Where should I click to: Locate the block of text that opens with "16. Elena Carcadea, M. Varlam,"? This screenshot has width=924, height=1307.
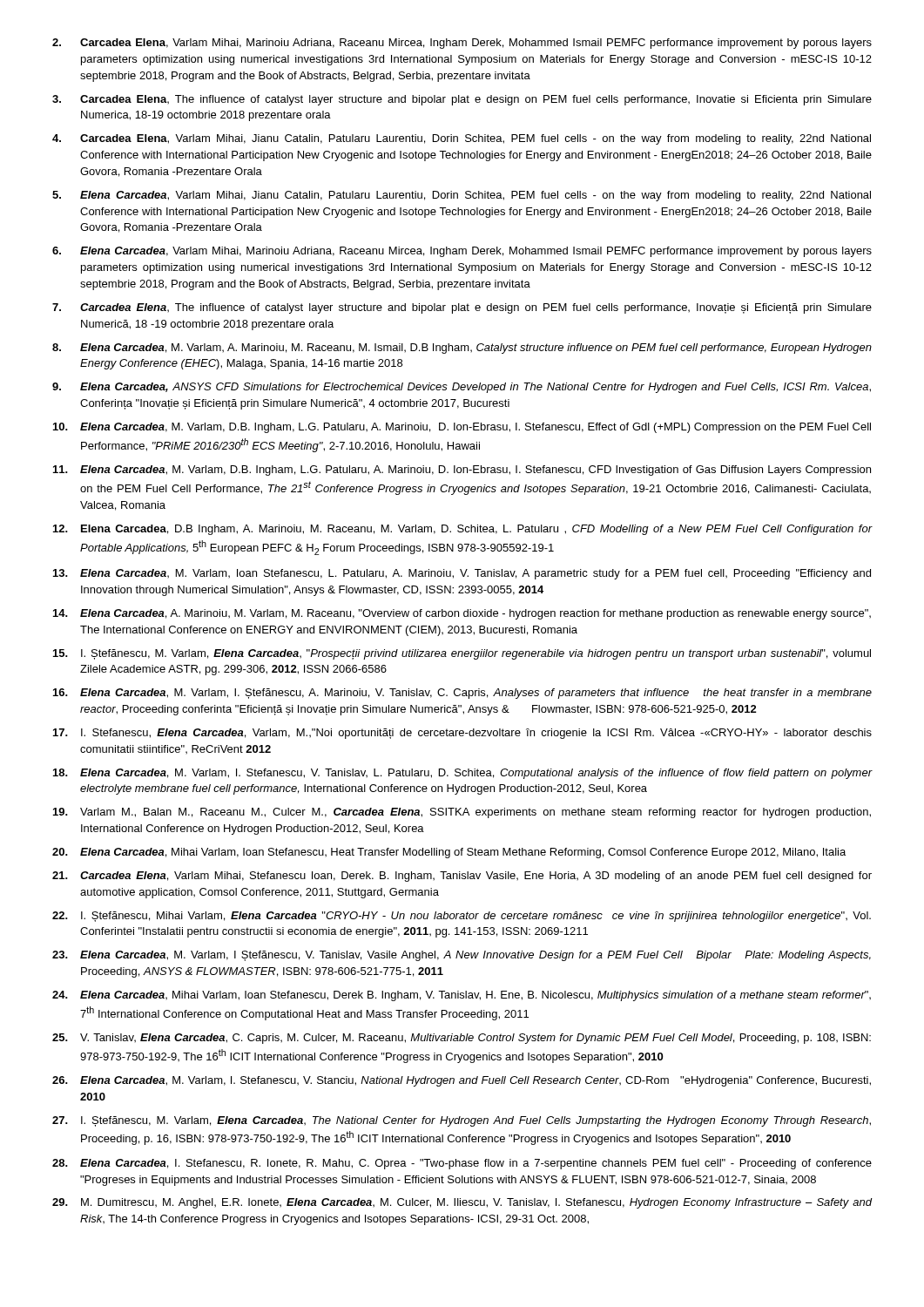[462, 702]
